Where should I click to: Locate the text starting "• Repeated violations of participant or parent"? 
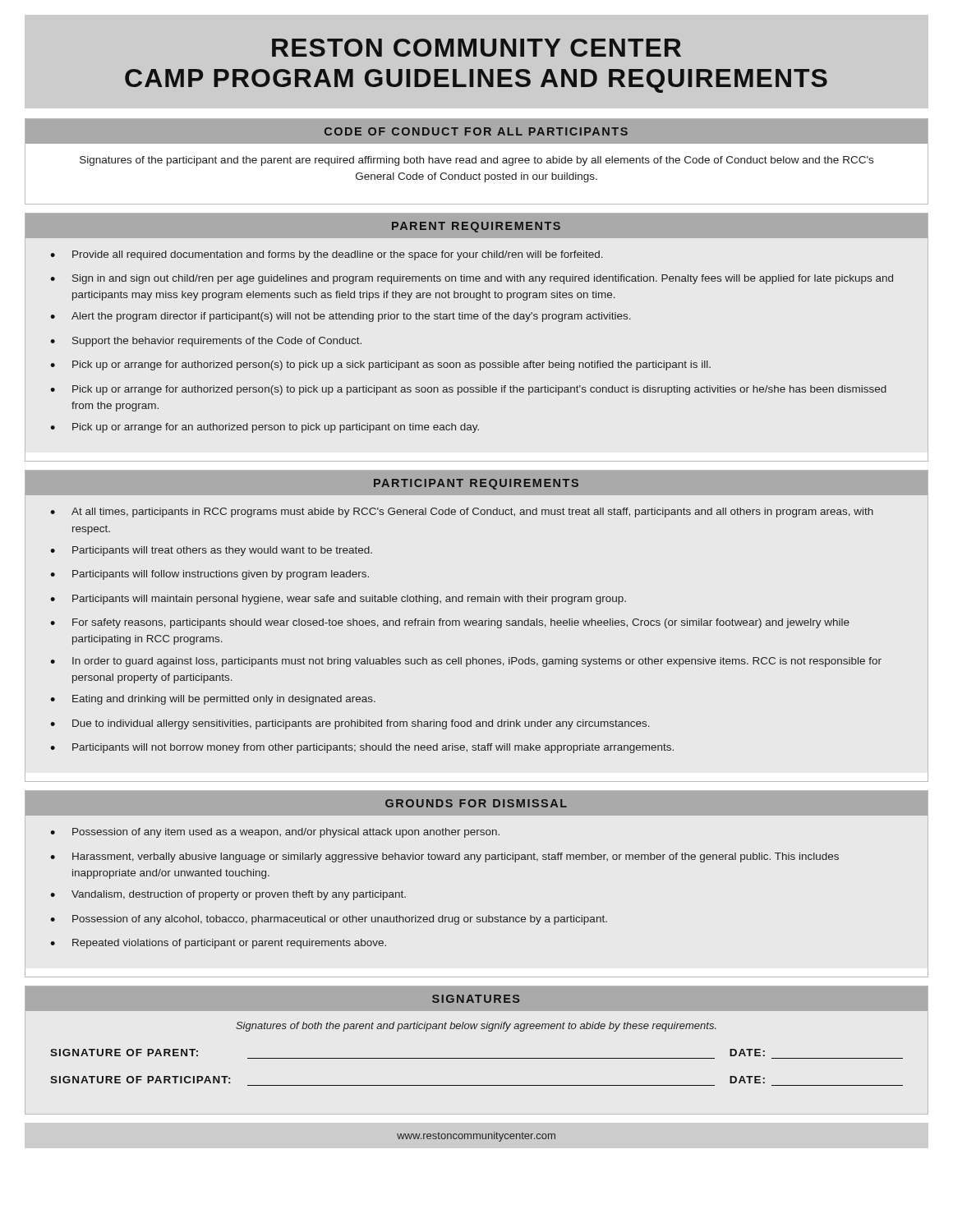218,944
